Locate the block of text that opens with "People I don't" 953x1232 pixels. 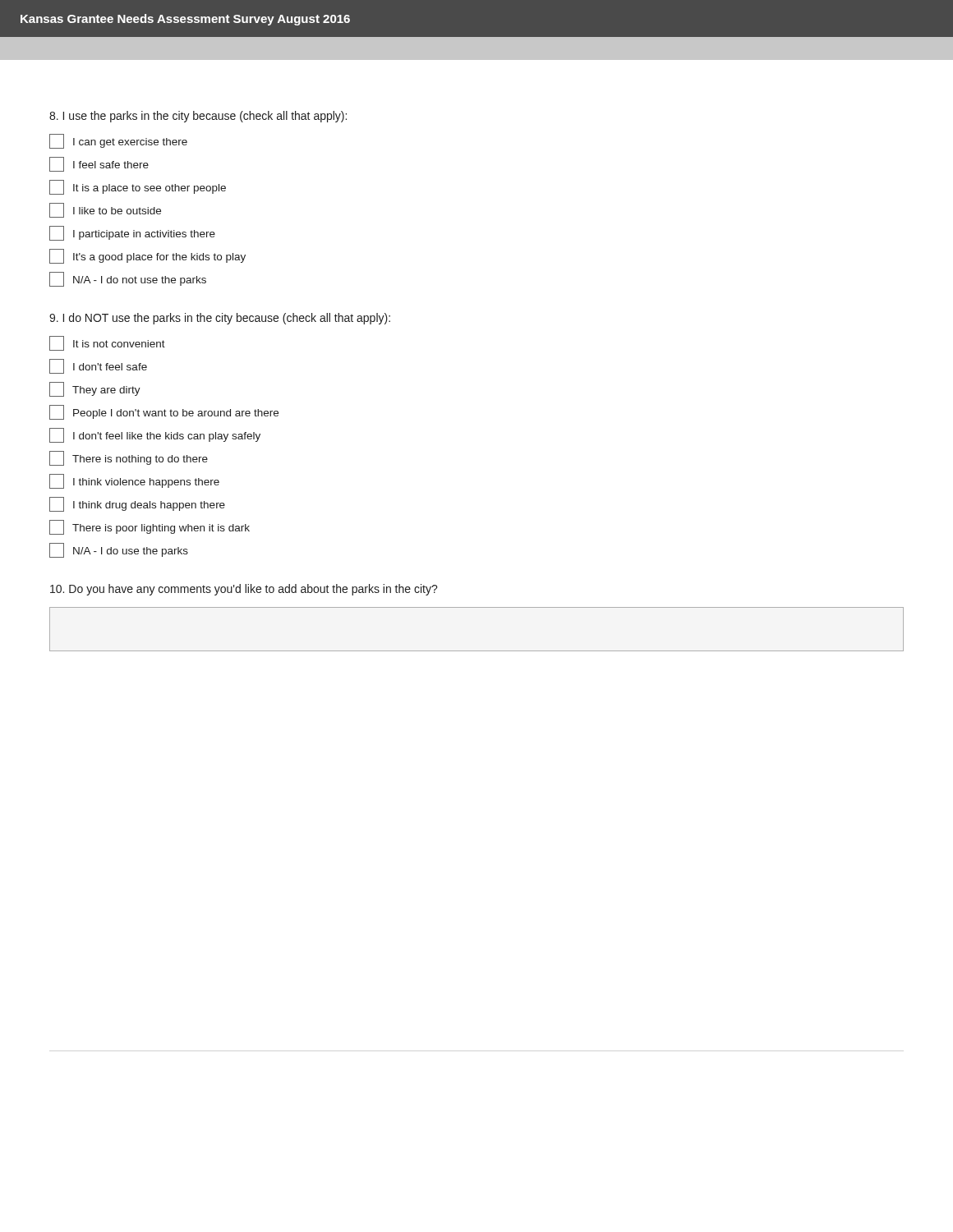tap(164, 412)
